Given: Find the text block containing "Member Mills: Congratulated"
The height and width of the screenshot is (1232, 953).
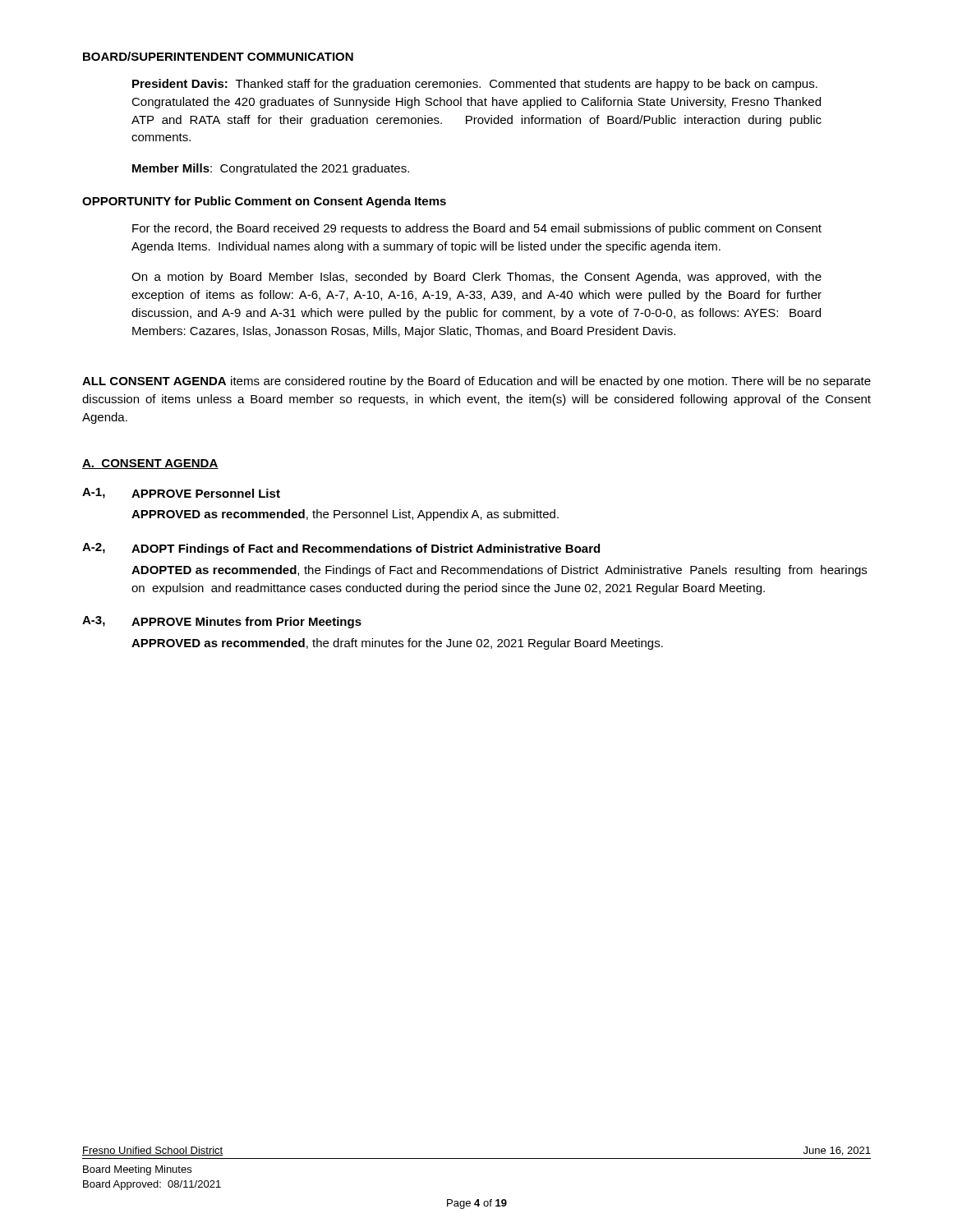Looking at the screenshot, I should click(271, 168).
